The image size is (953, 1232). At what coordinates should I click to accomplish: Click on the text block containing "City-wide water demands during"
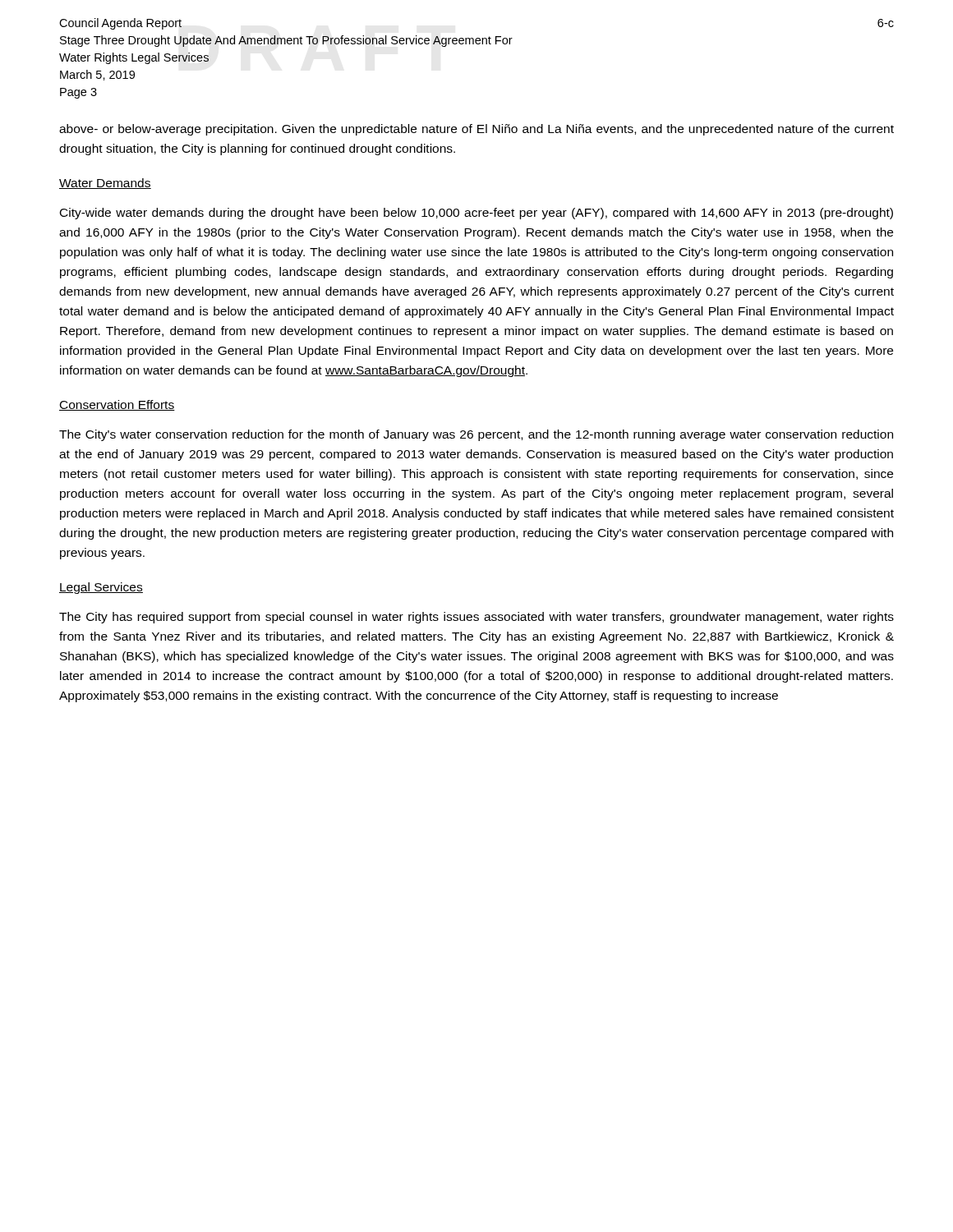pyautogui.click(x=476, y=292)
